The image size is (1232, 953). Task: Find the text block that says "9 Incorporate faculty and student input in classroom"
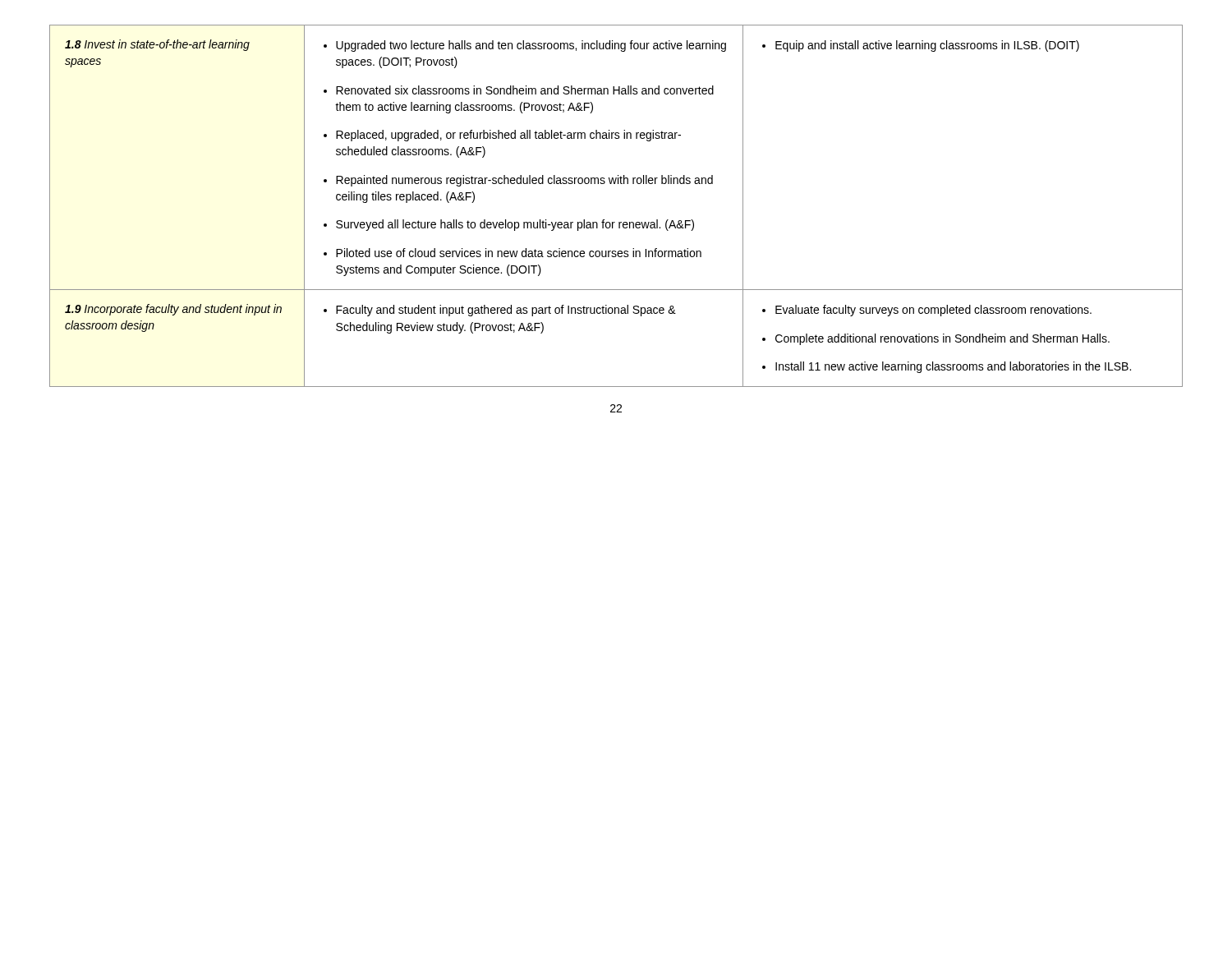point(177,318)
